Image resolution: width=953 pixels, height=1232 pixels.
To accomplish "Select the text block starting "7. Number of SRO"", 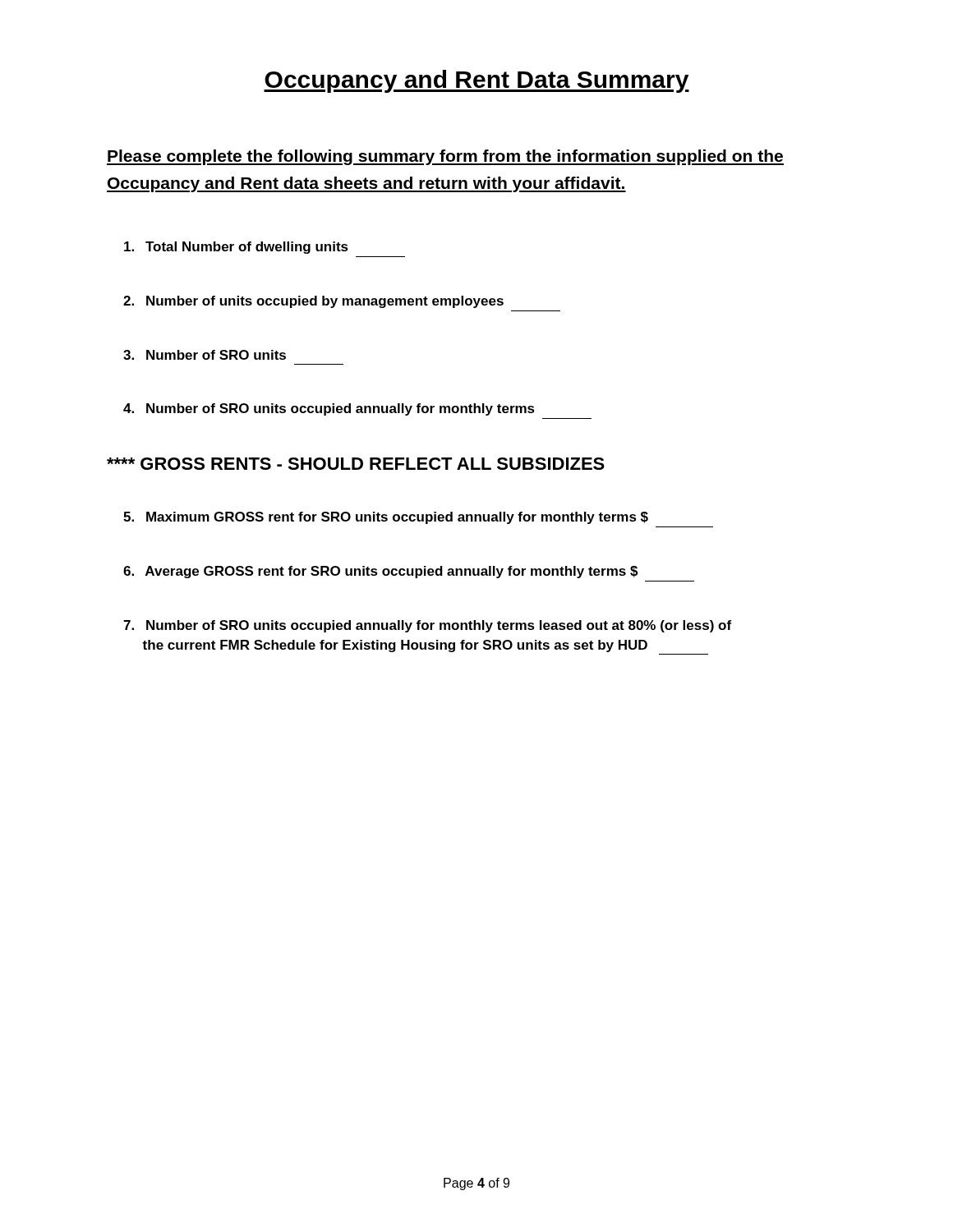I will [x=427, y=636].
